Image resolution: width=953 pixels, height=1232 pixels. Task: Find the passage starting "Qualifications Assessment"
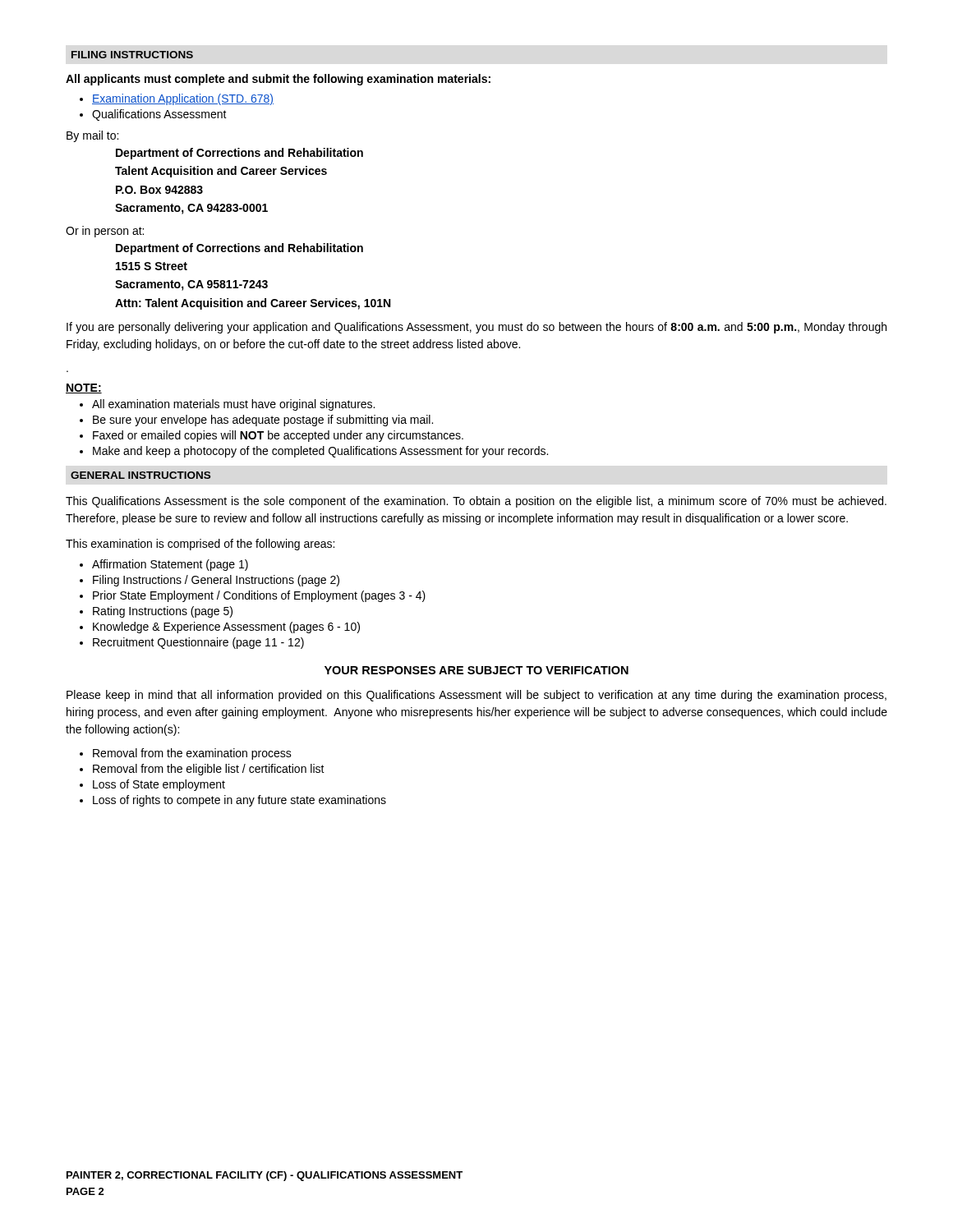(159, 114)
